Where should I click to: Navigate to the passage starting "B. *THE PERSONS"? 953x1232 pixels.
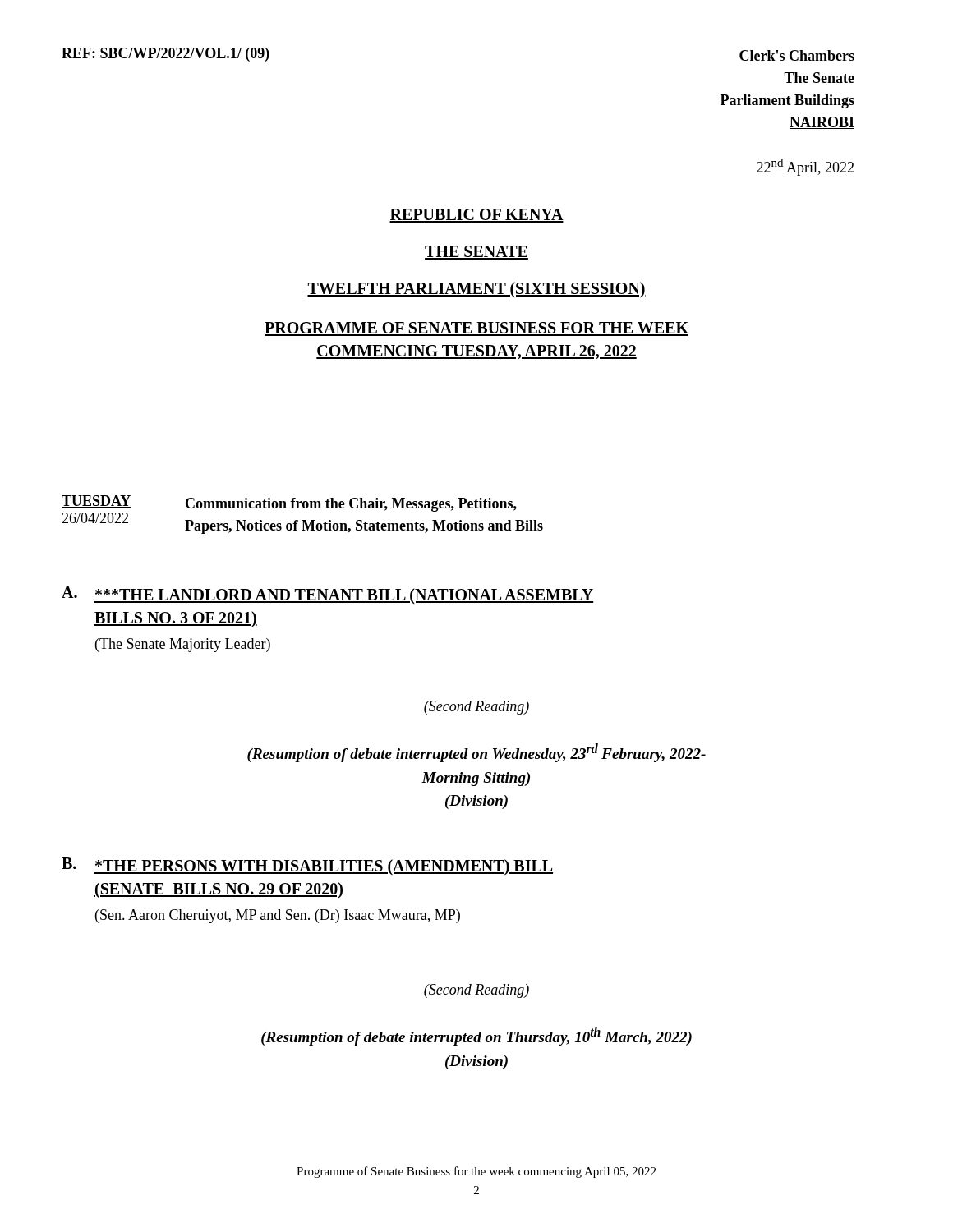(x=307, y=867)
